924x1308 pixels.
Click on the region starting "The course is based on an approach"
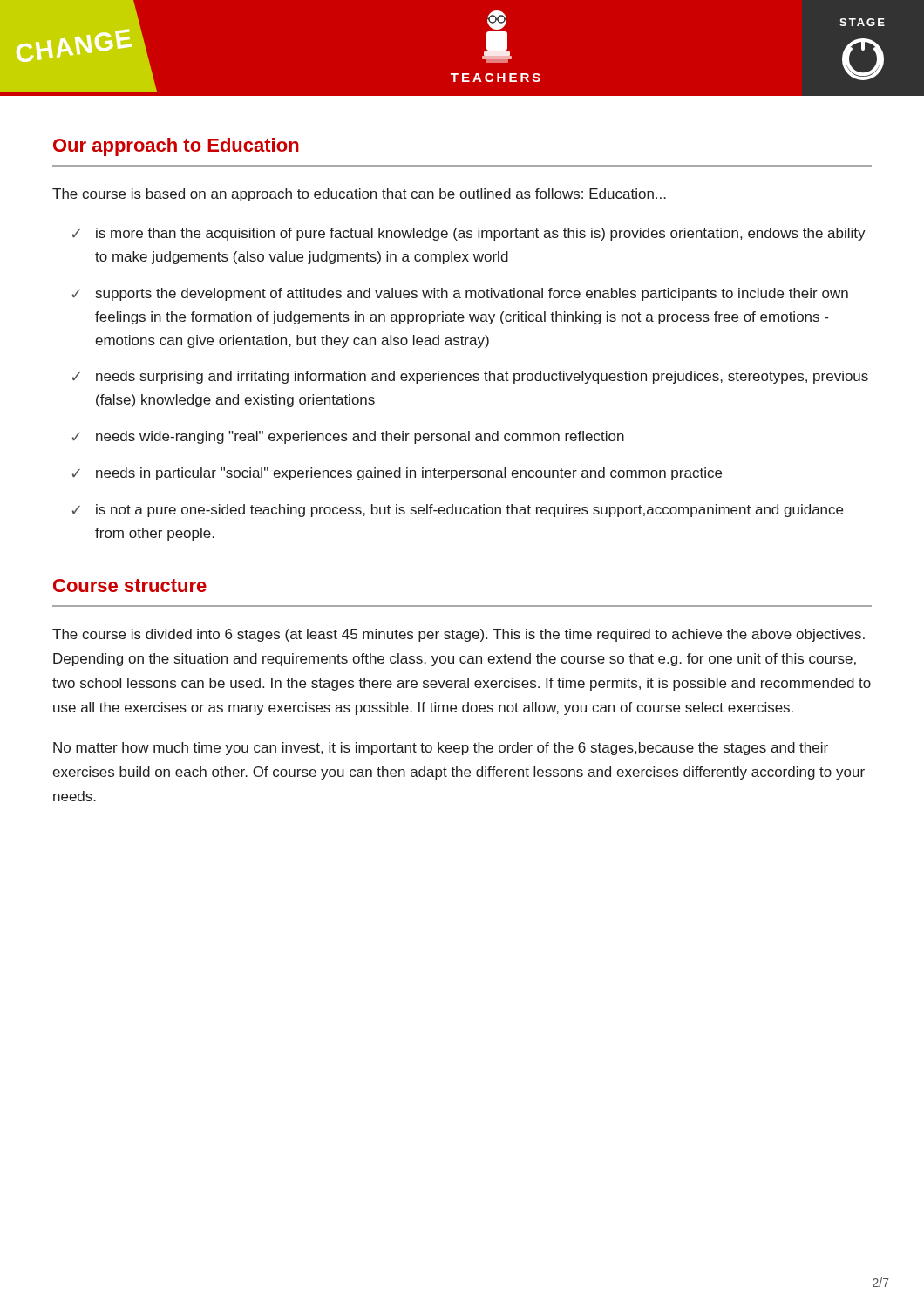coord(360,194)
